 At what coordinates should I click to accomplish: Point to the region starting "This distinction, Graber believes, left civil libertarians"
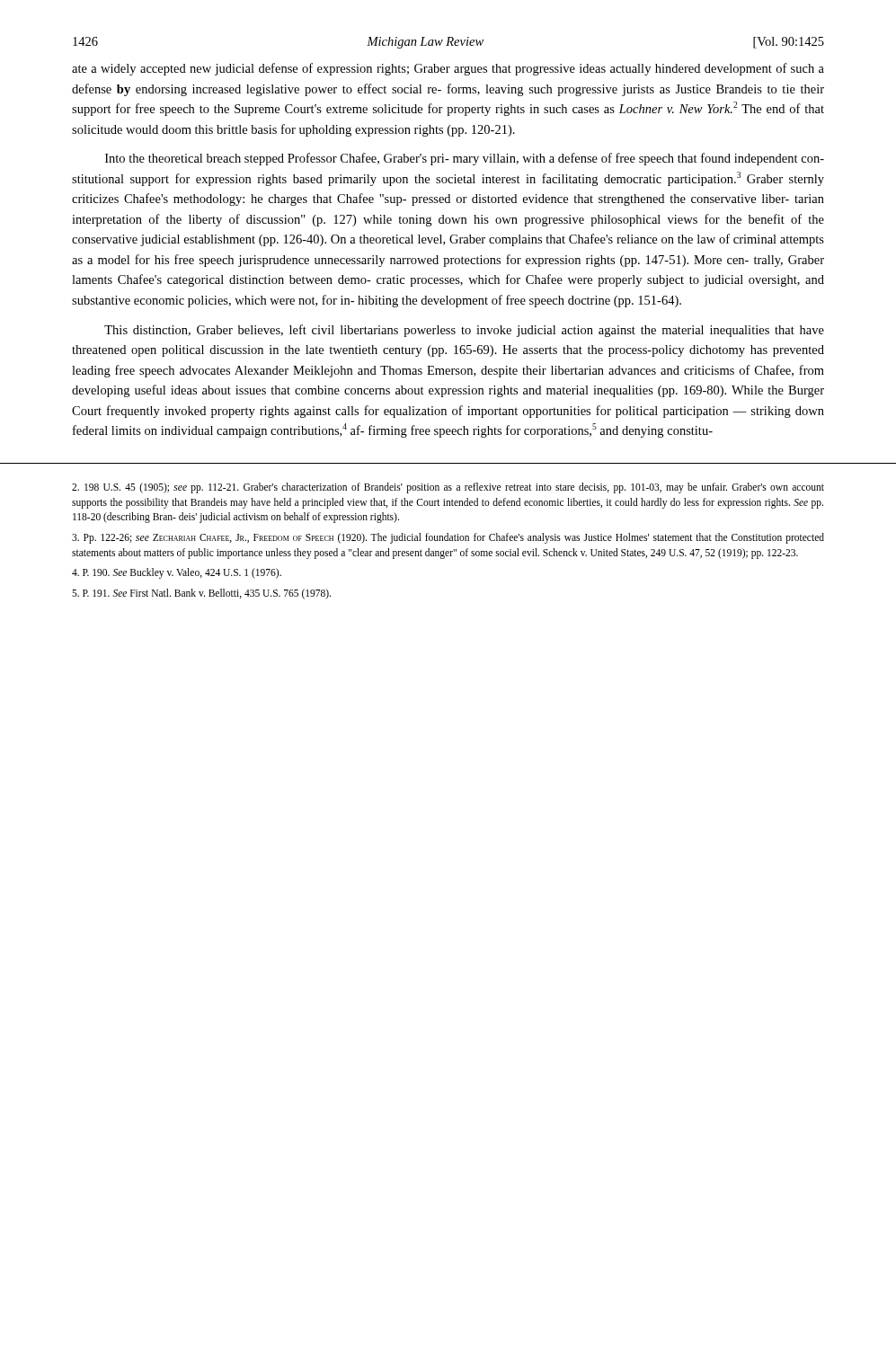click(x=448, y=380)
